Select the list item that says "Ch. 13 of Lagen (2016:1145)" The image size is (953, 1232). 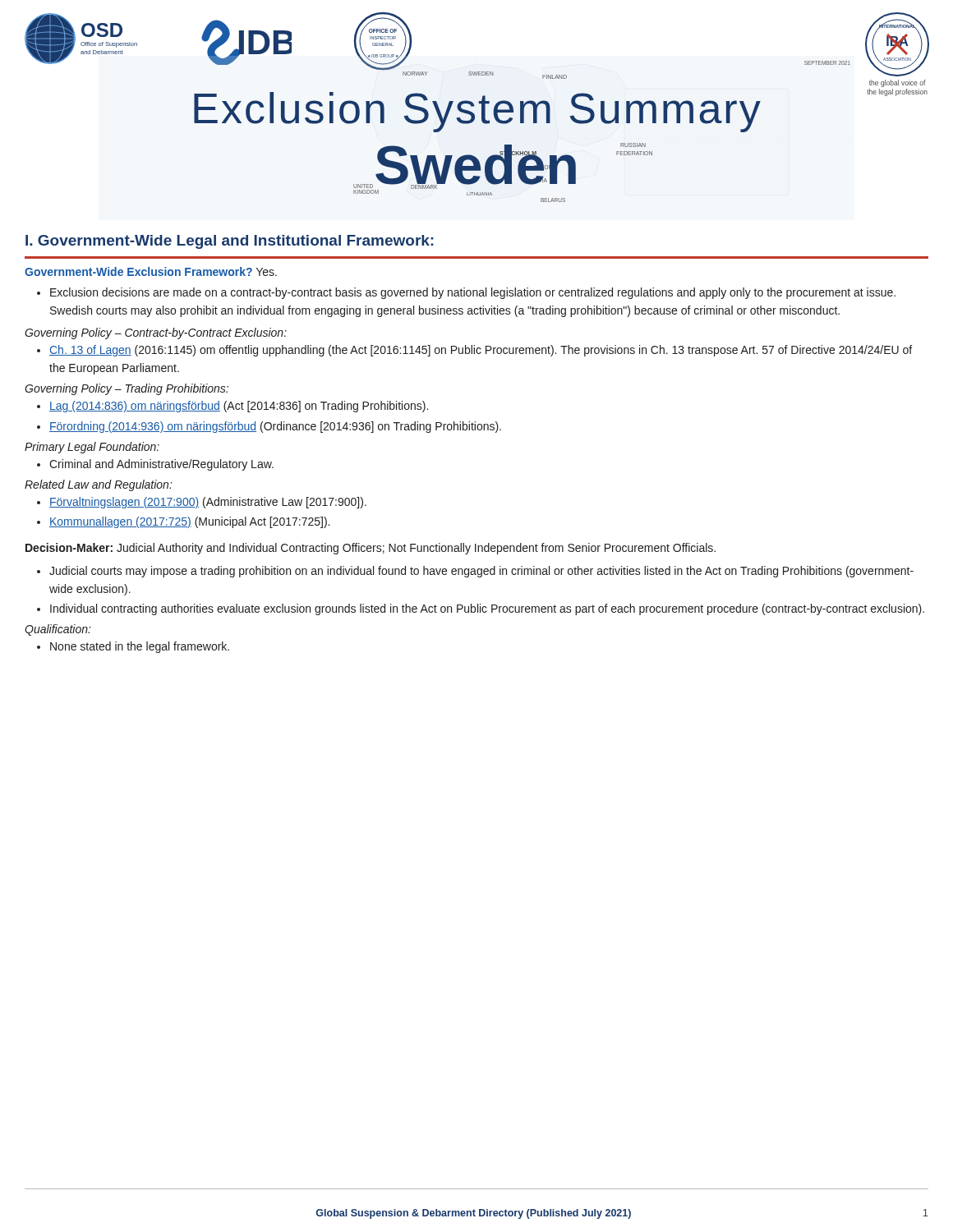pyautogui.click(x=481, y=359)
